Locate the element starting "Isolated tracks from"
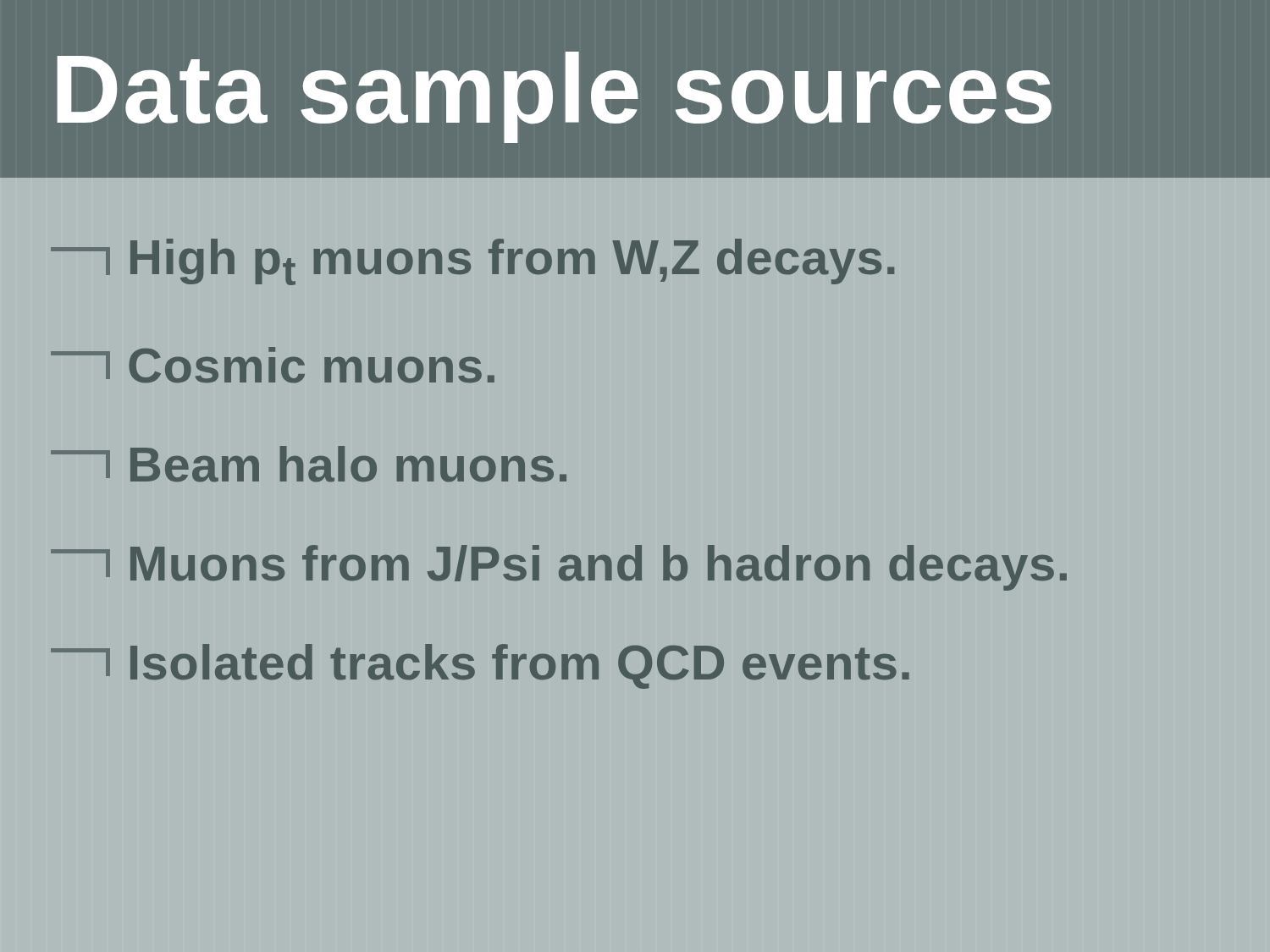 tap(482, 662)
